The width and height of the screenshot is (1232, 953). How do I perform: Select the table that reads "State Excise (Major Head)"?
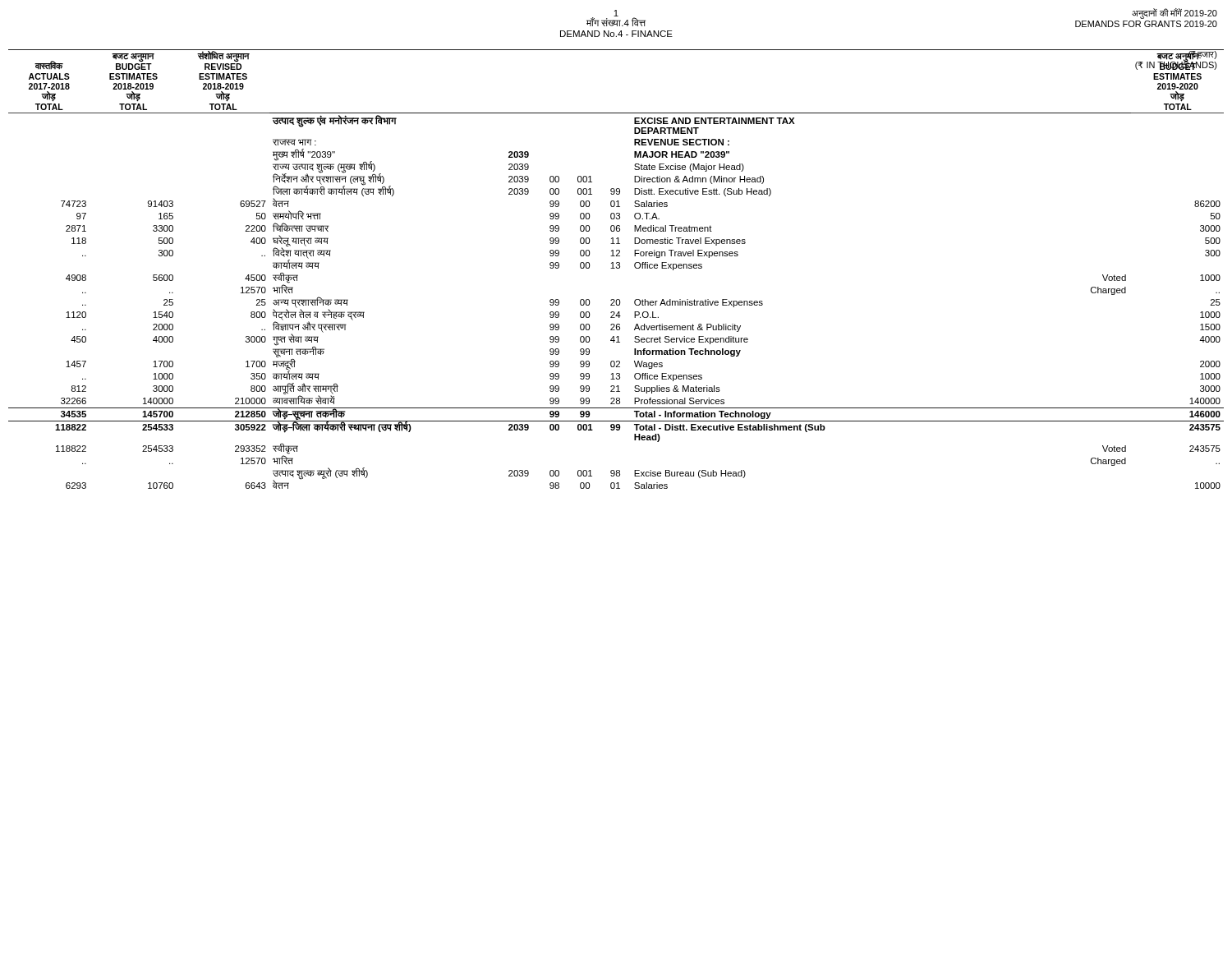point(616,269)
